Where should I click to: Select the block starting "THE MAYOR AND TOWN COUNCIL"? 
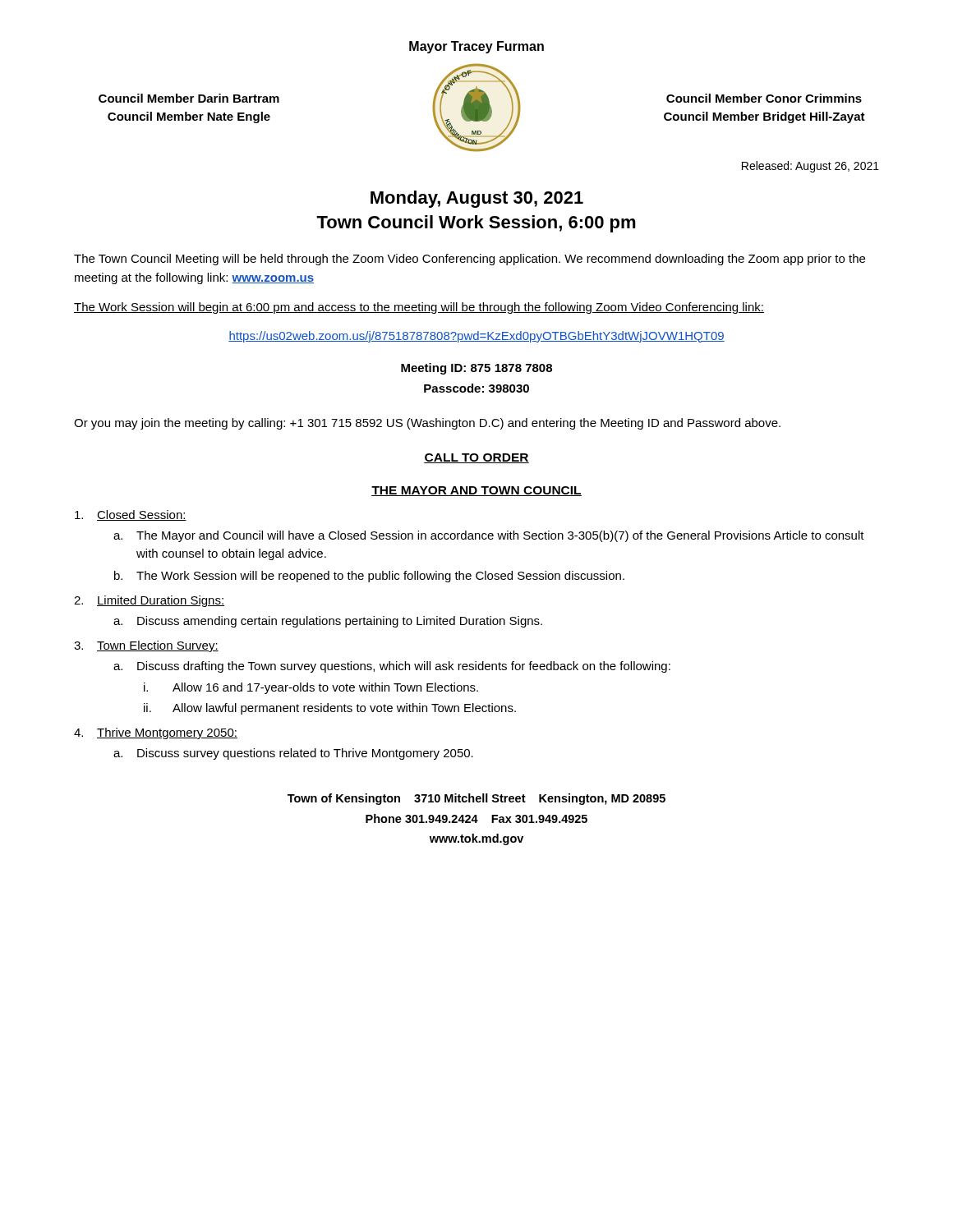point(476,490)
